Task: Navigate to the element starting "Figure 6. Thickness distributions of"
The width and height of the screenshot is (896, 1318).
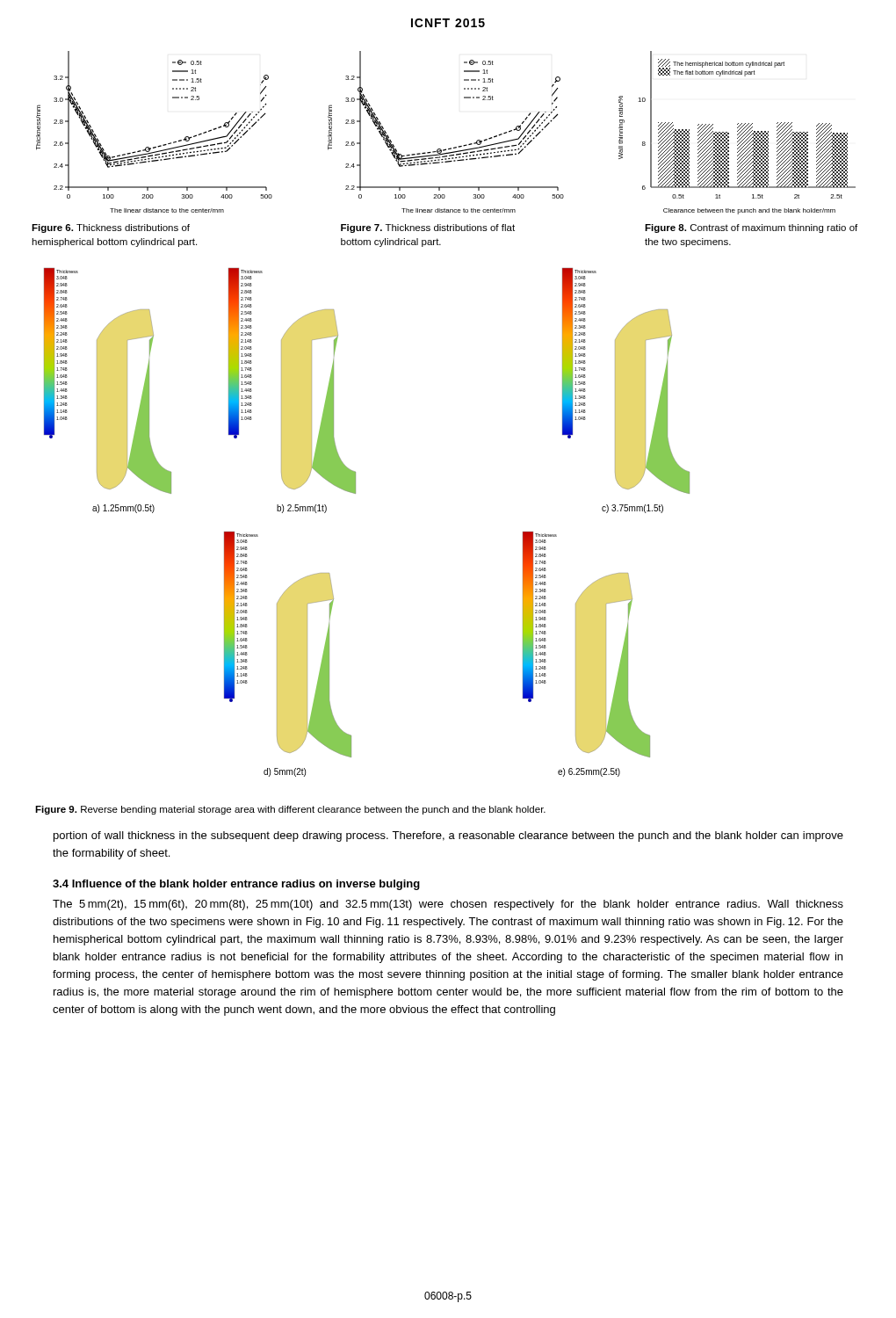Action: coord(115,235)
